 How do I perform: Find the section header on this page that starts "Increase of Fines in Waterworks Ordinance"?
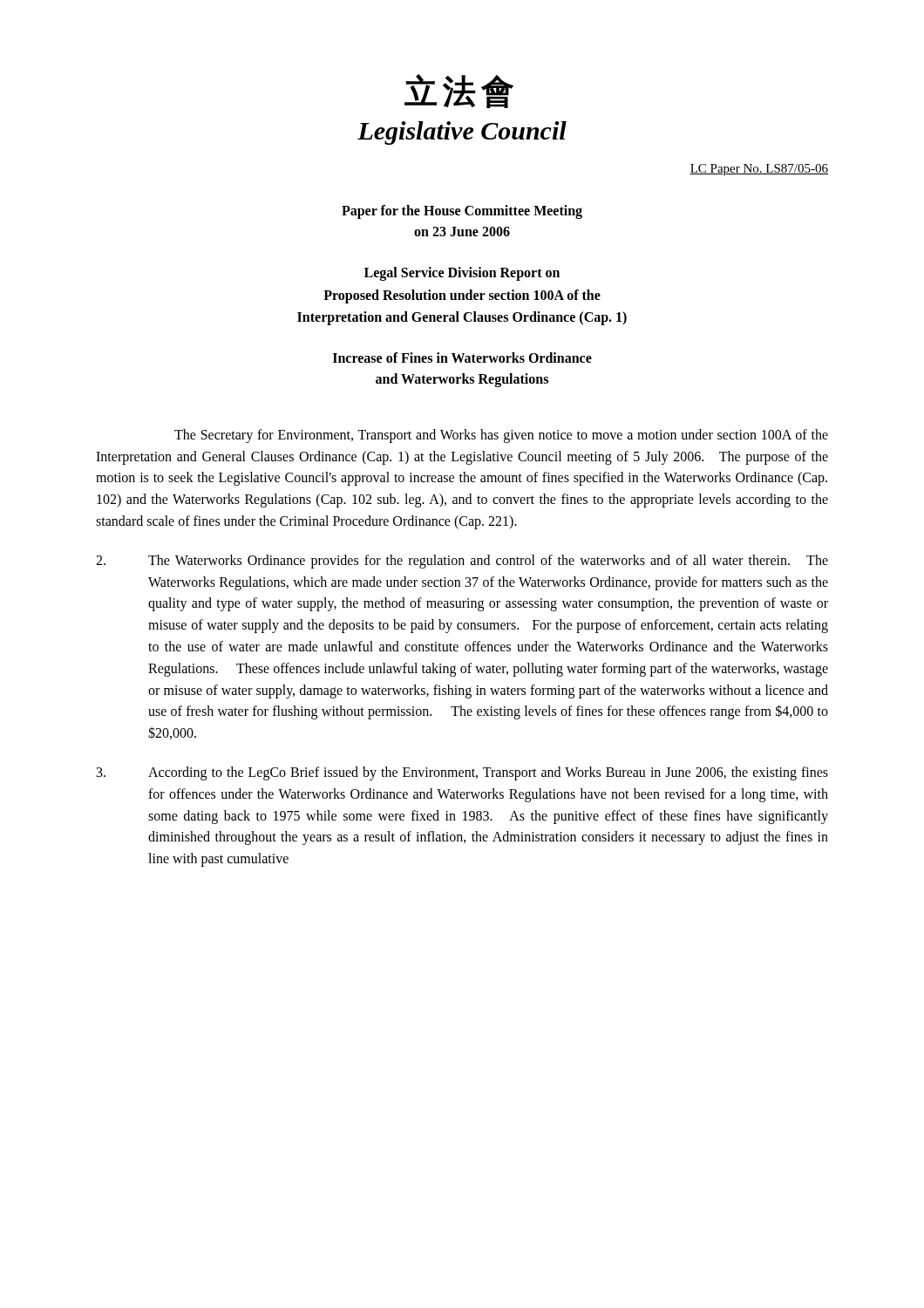(462, 368)
